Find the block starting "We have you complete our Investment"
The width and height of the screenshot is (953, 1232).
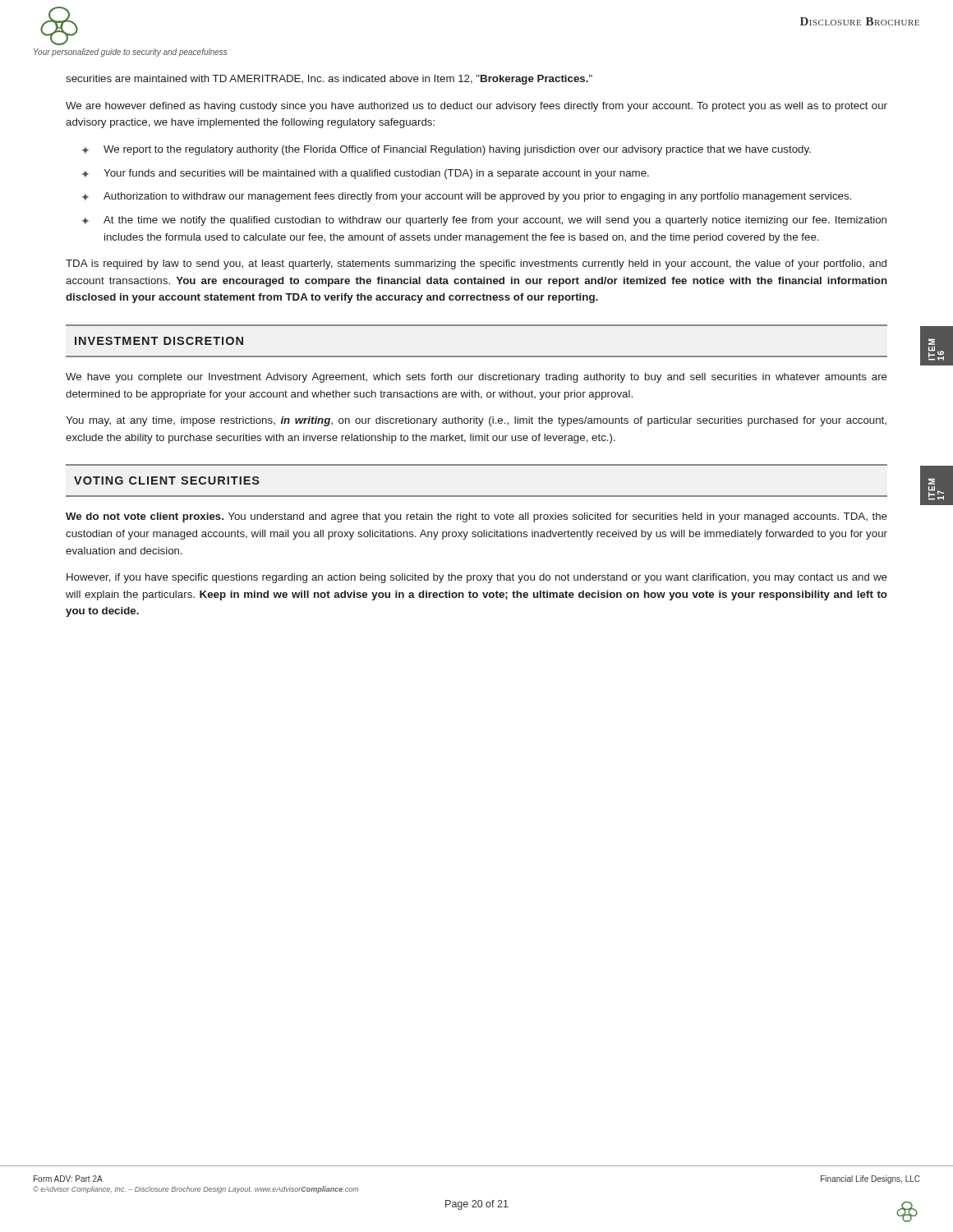point(476,385)
